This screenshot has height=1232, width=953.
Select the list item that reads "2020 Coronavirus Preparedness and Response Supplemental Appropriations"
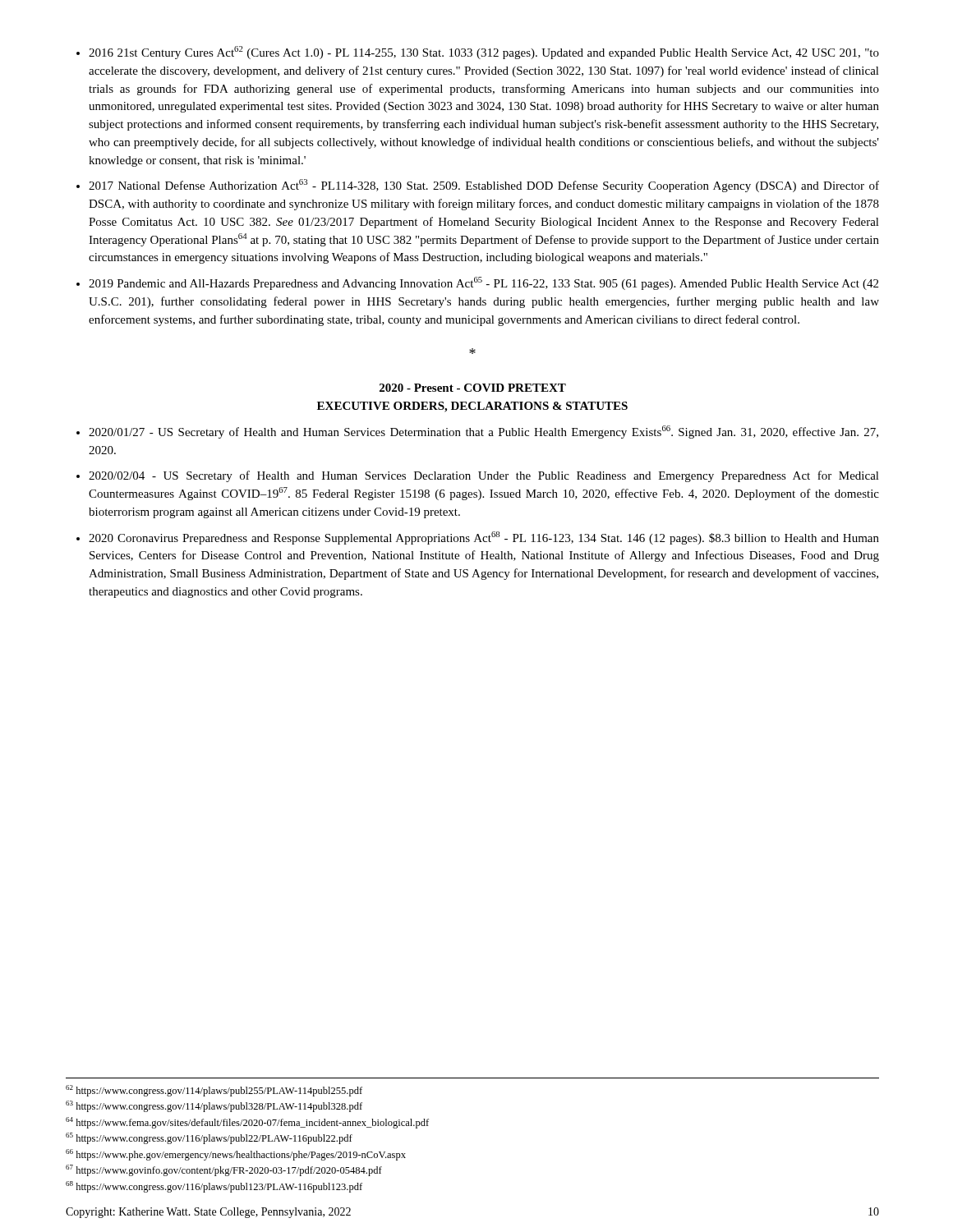[472, 565]
